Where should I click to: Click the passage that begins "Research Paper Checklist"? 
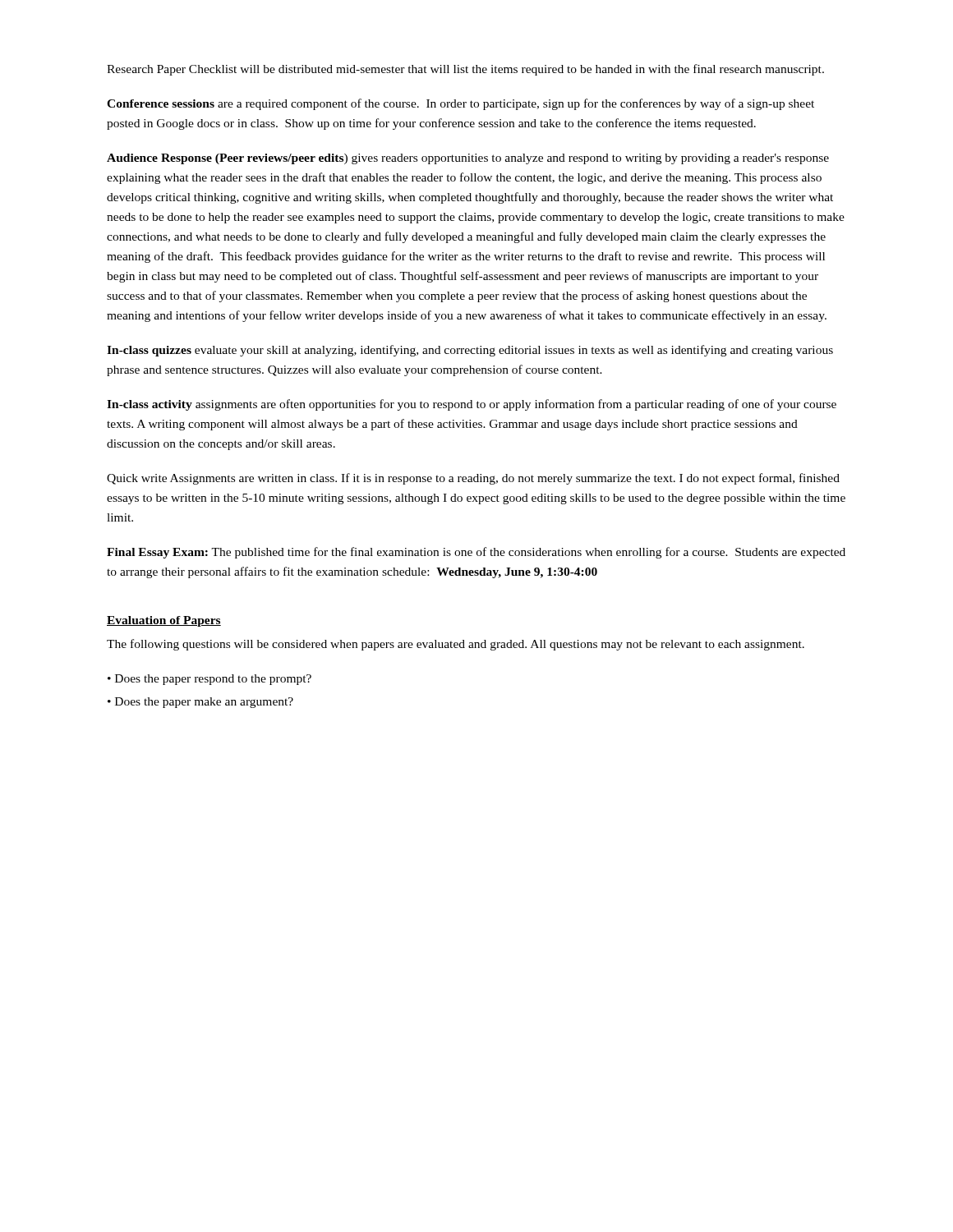(476, 69)
